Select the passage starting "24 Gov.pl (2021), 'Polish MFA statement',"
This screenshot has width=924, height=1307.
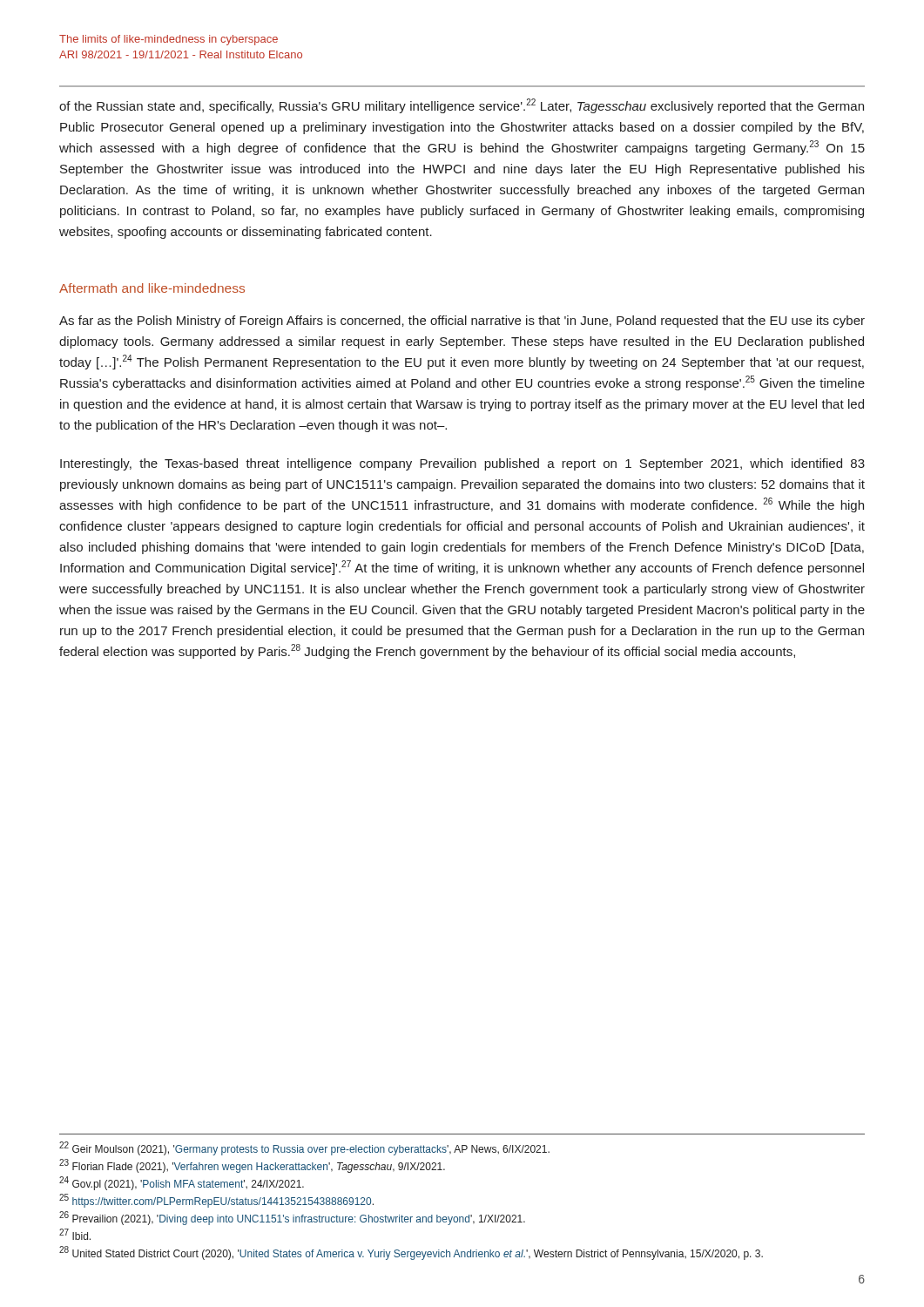click(182, 1183)
